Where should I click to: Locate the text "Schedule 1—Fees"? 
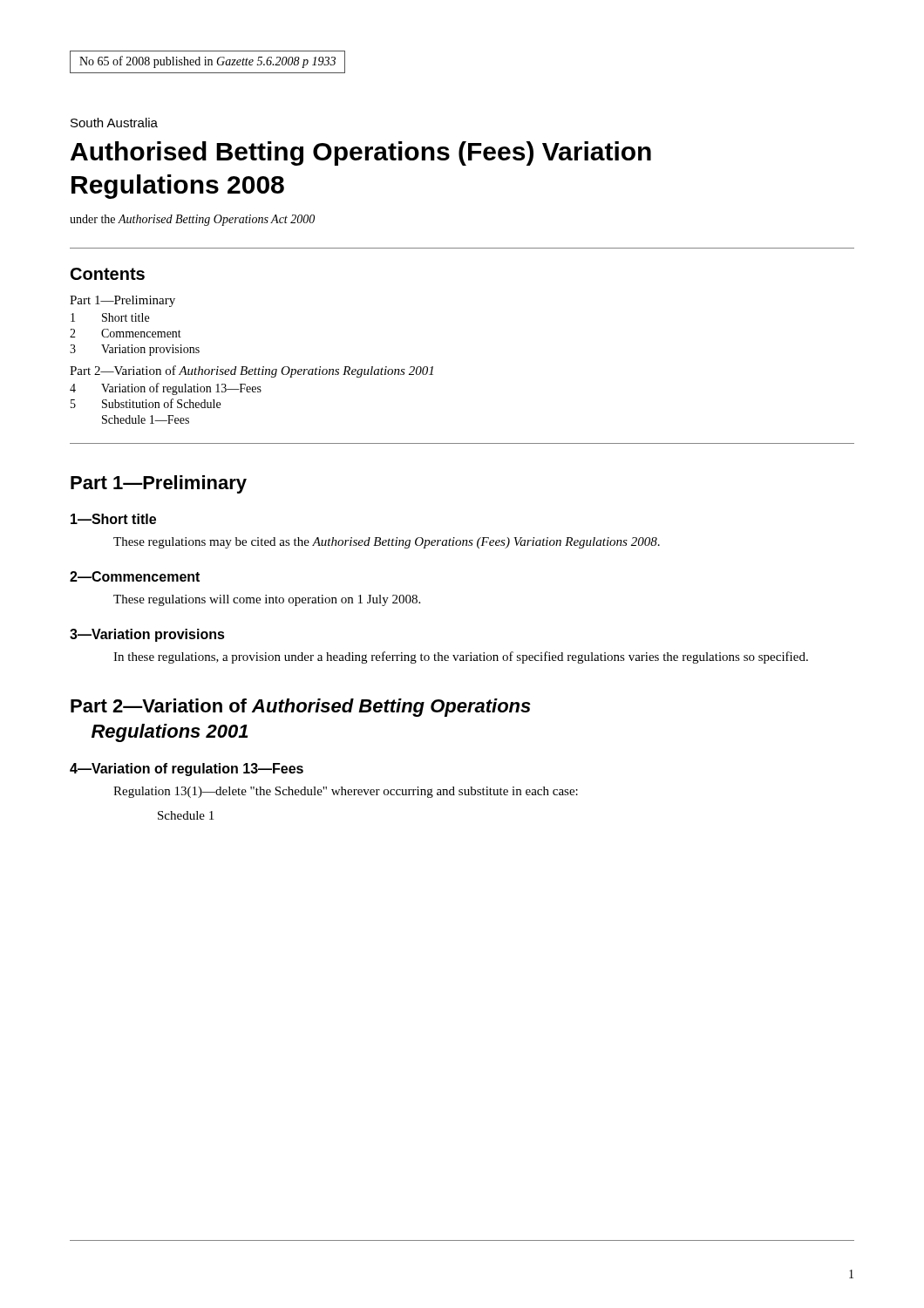(x=145, y=420)
